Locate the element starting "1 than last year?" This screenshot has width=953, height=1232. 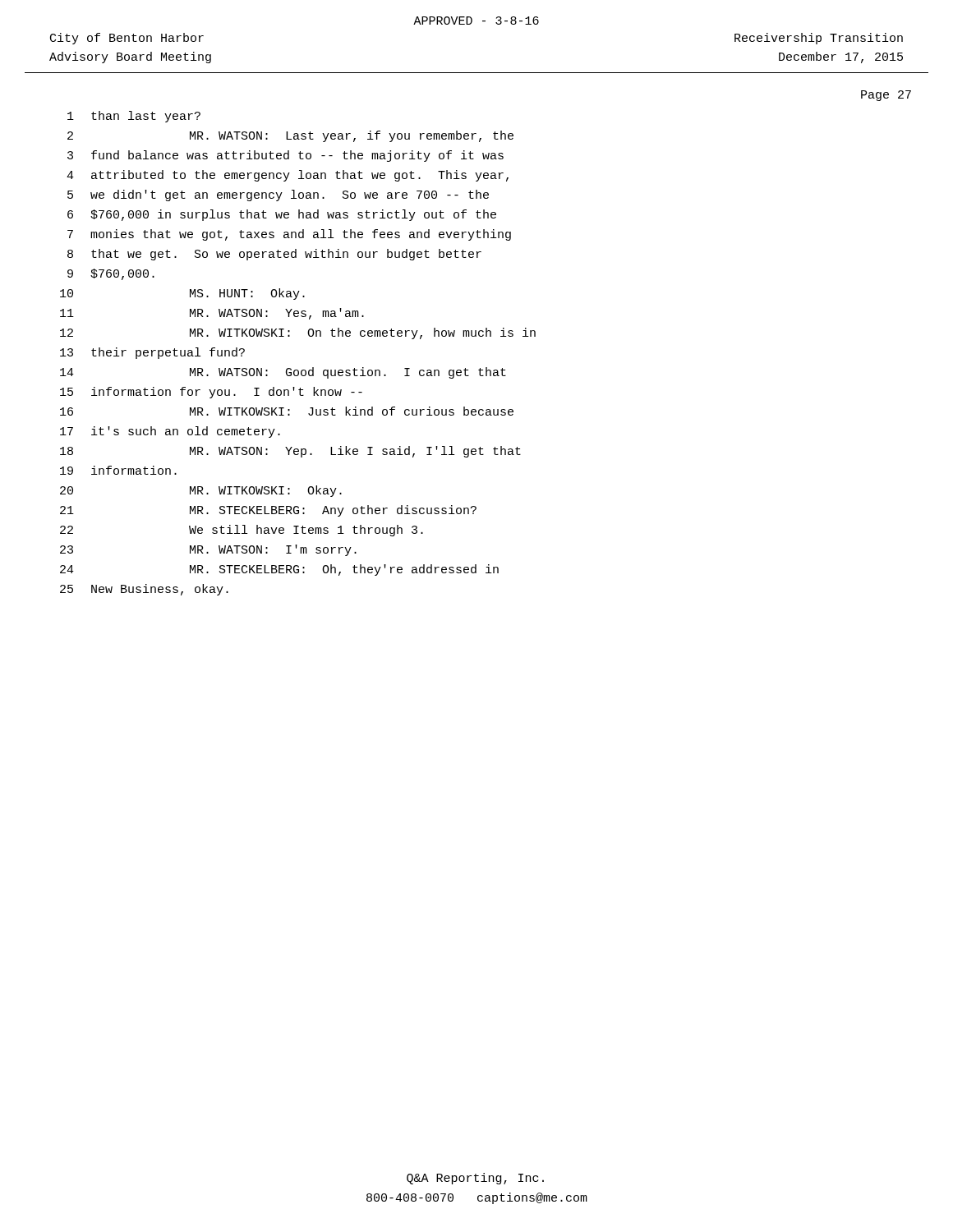click(x=134, y=117)
